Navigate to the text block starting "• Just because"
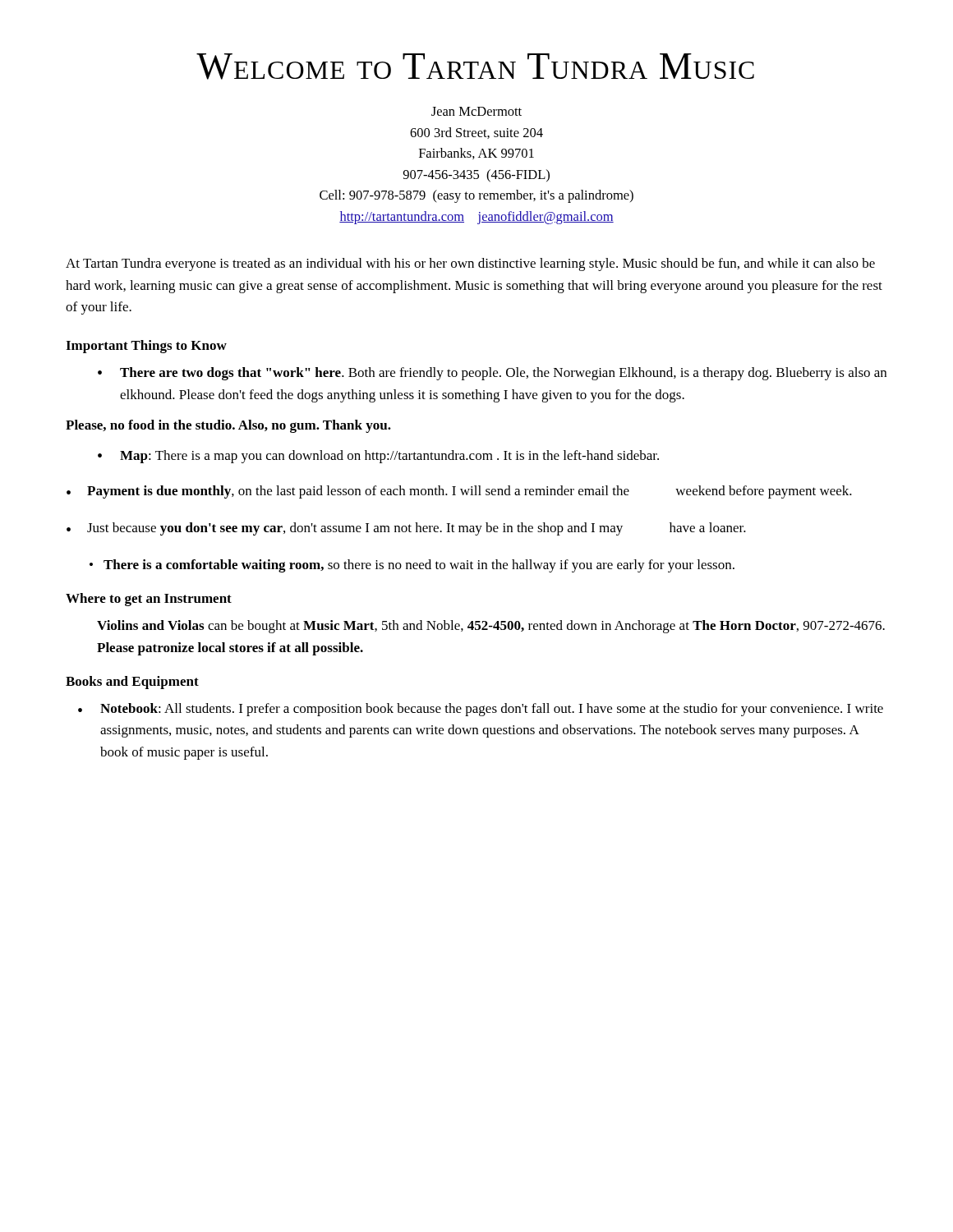The width and height of the screenshot is (953, 1232). click(x=406, y=530)
